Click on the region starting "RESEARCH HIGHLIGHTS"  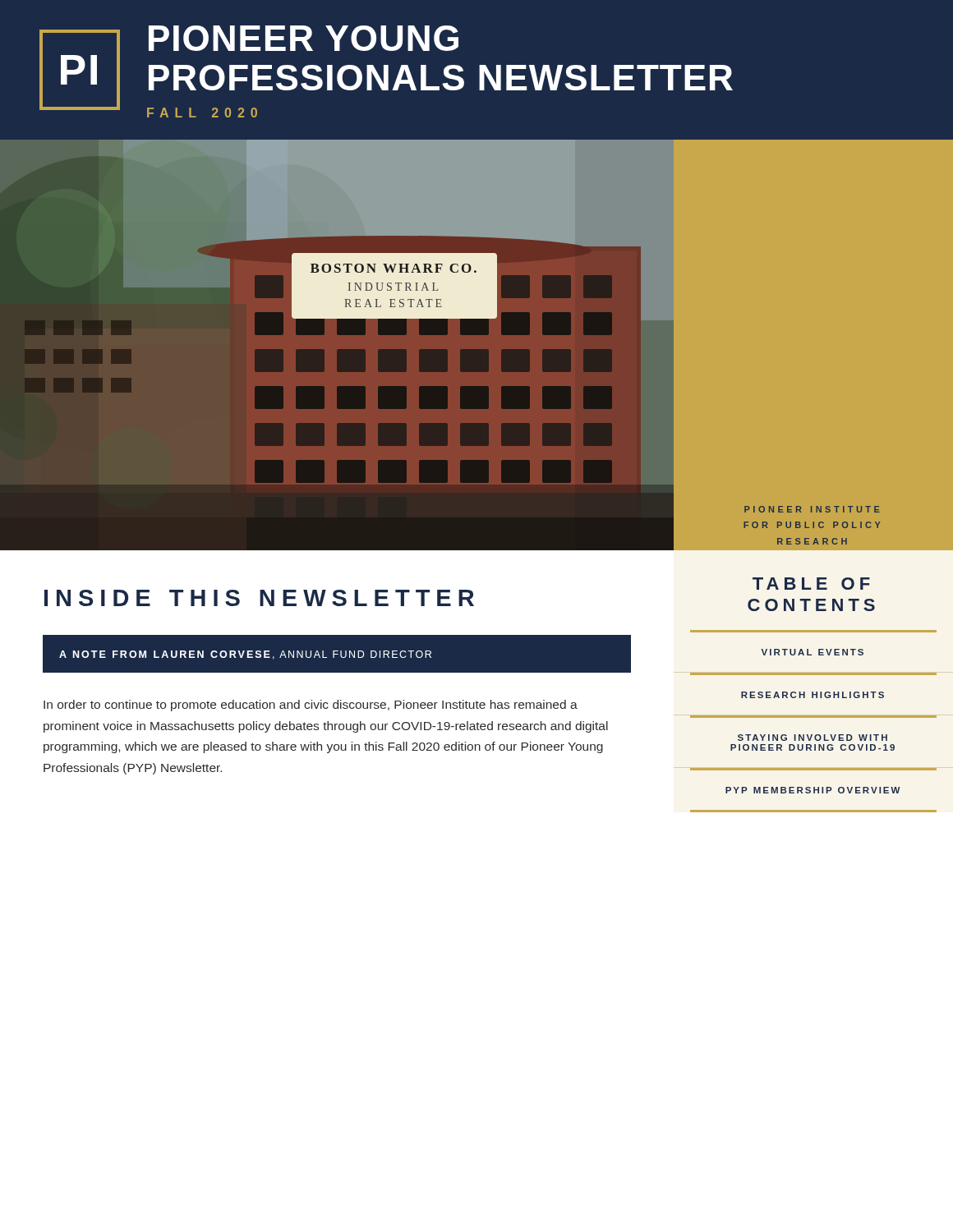pyautogui.click(x=813, y=695)
